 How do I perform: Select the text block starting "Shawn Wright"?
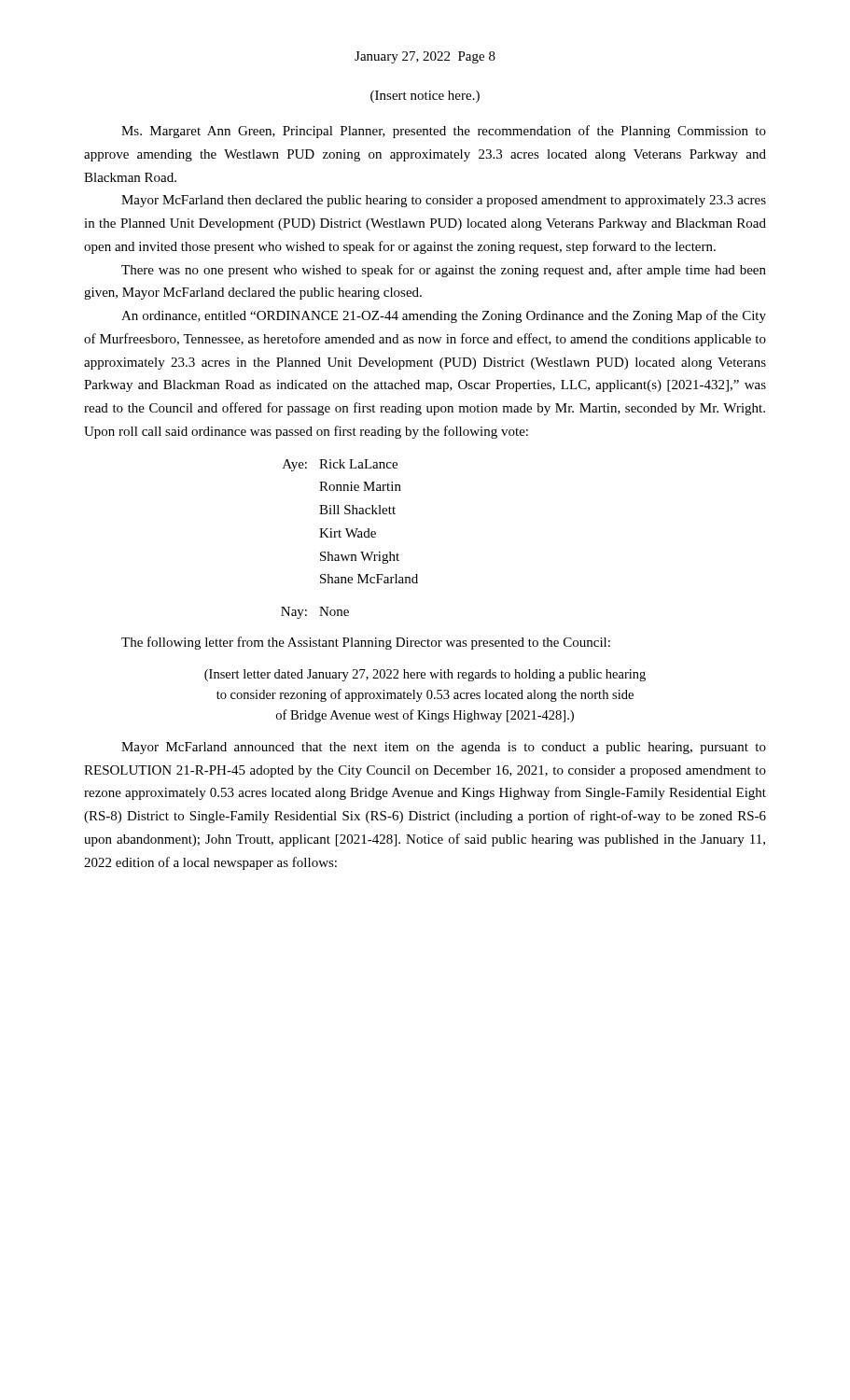[359, 556]
